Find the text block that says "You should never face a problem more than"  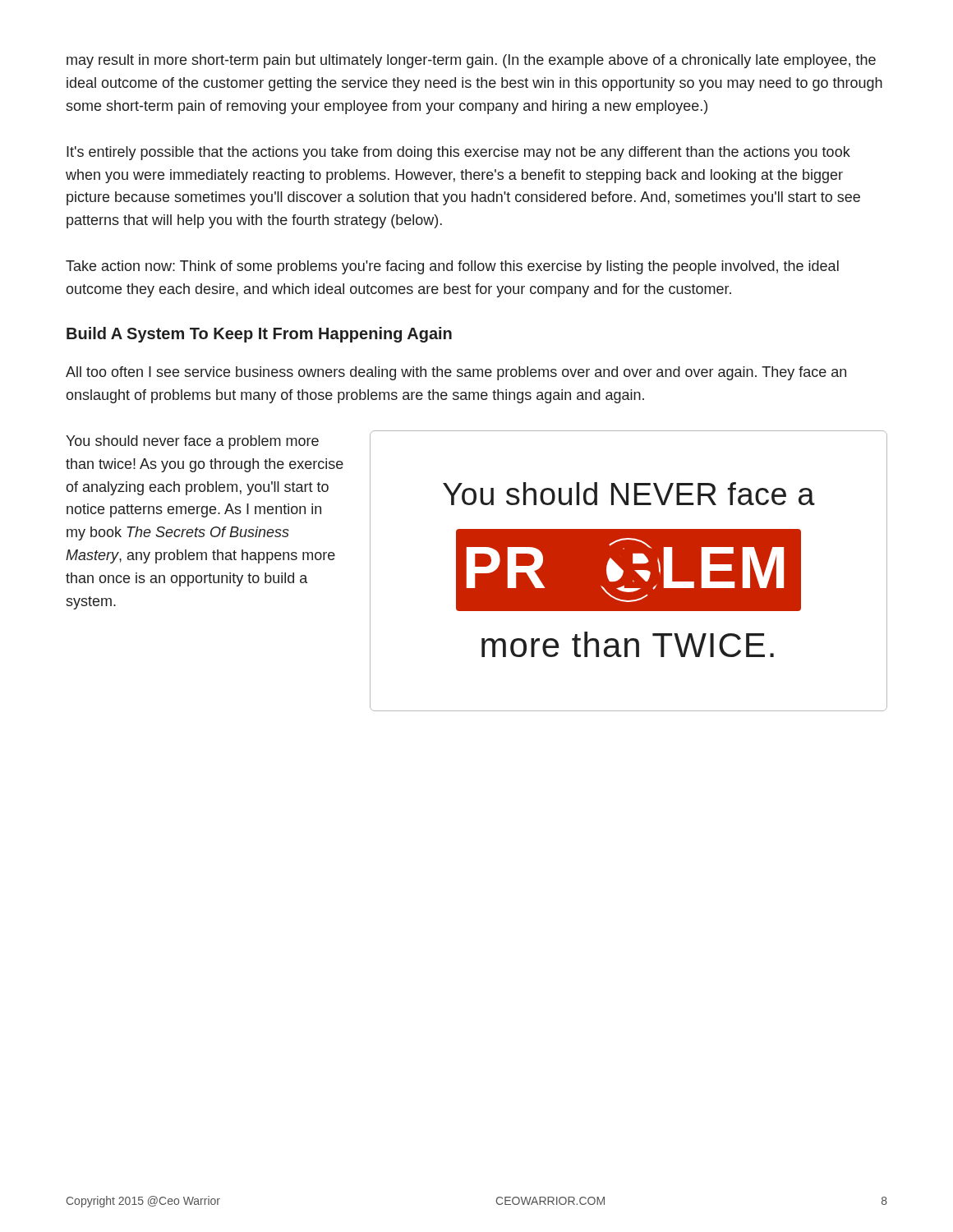coord(205,521)
